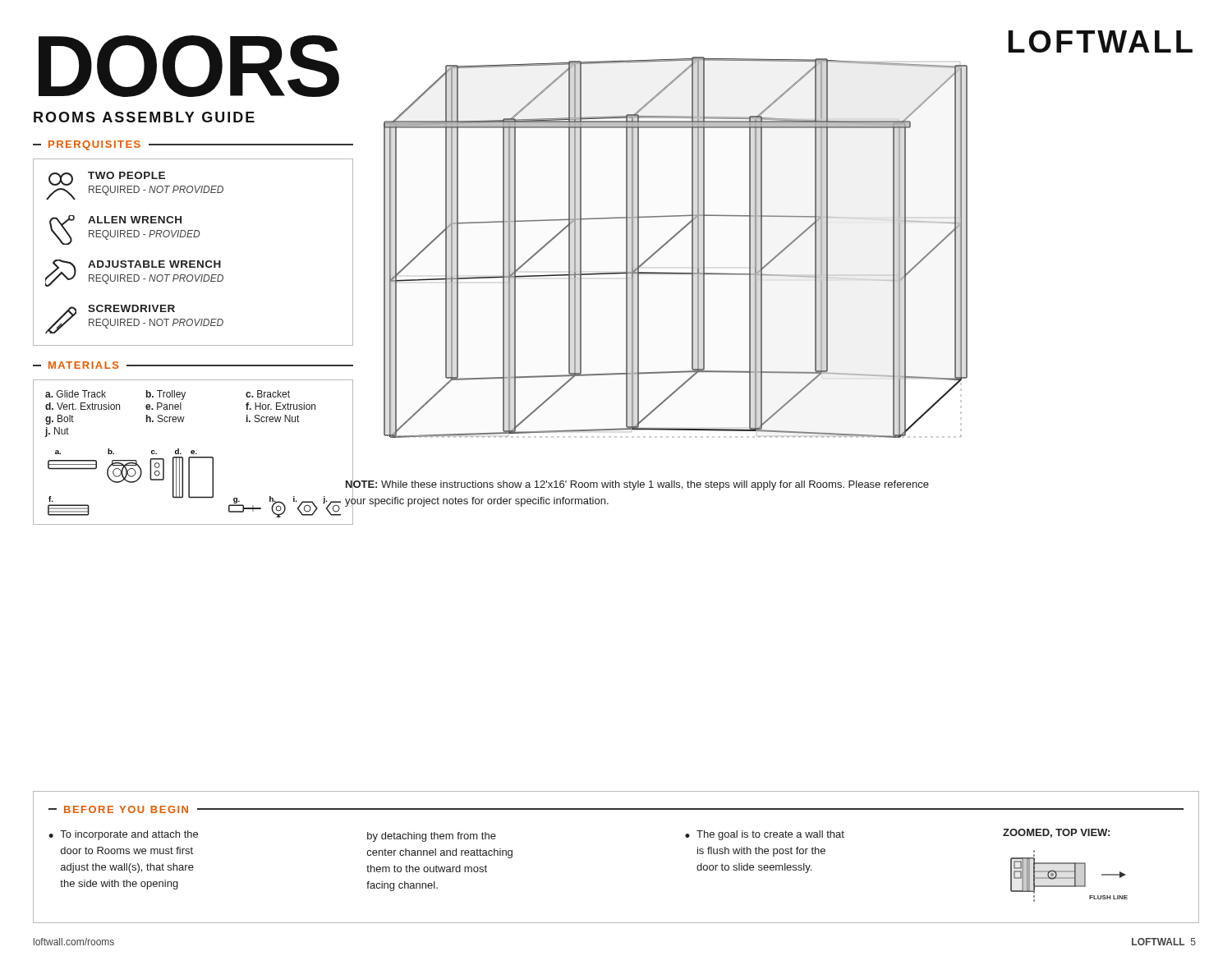Select the illustration
The height and width of the screenshot is (956, 1232).
coord(193,480)
